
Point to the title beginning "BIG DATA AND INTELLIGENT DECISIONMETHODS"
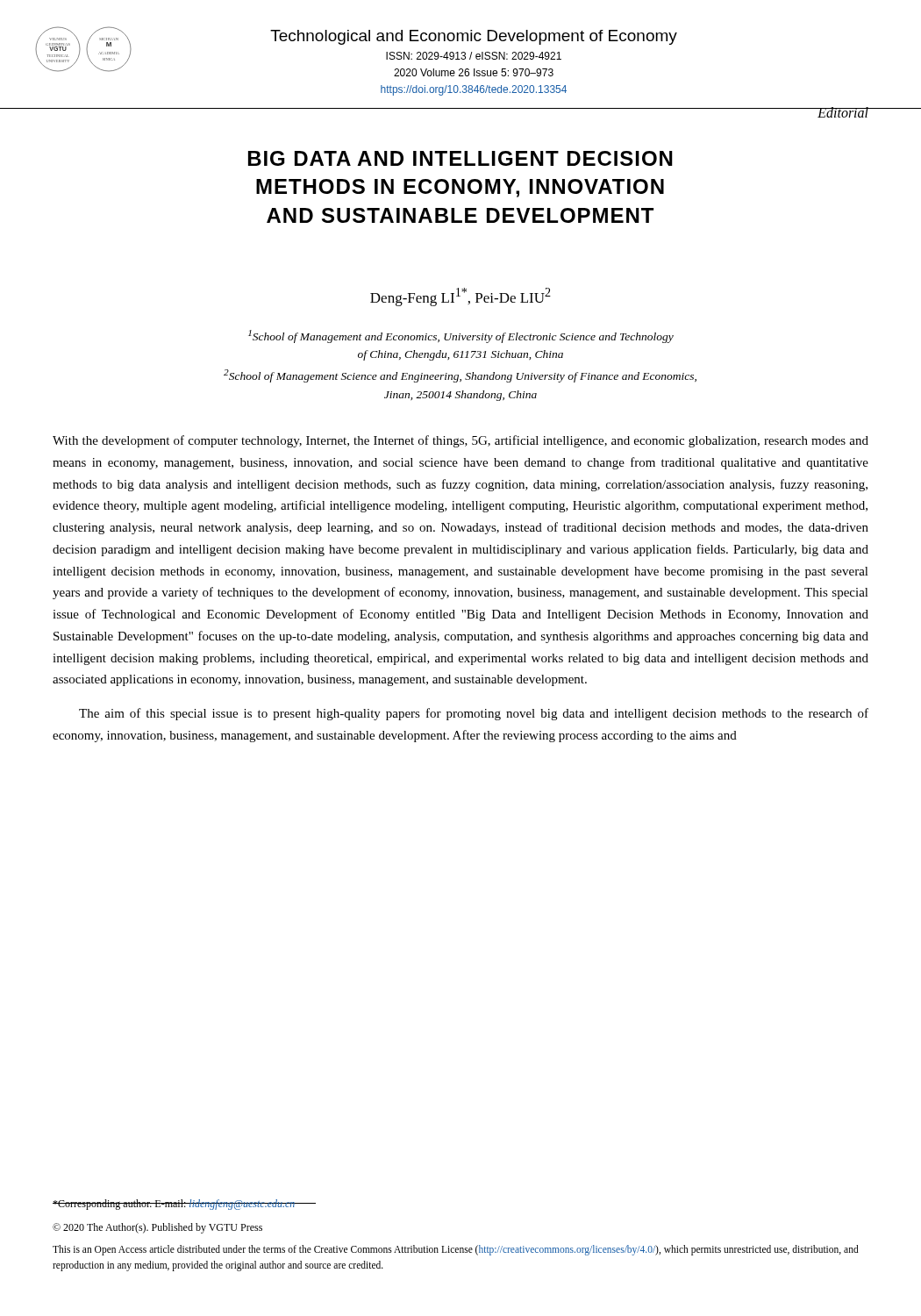[460, 187]
